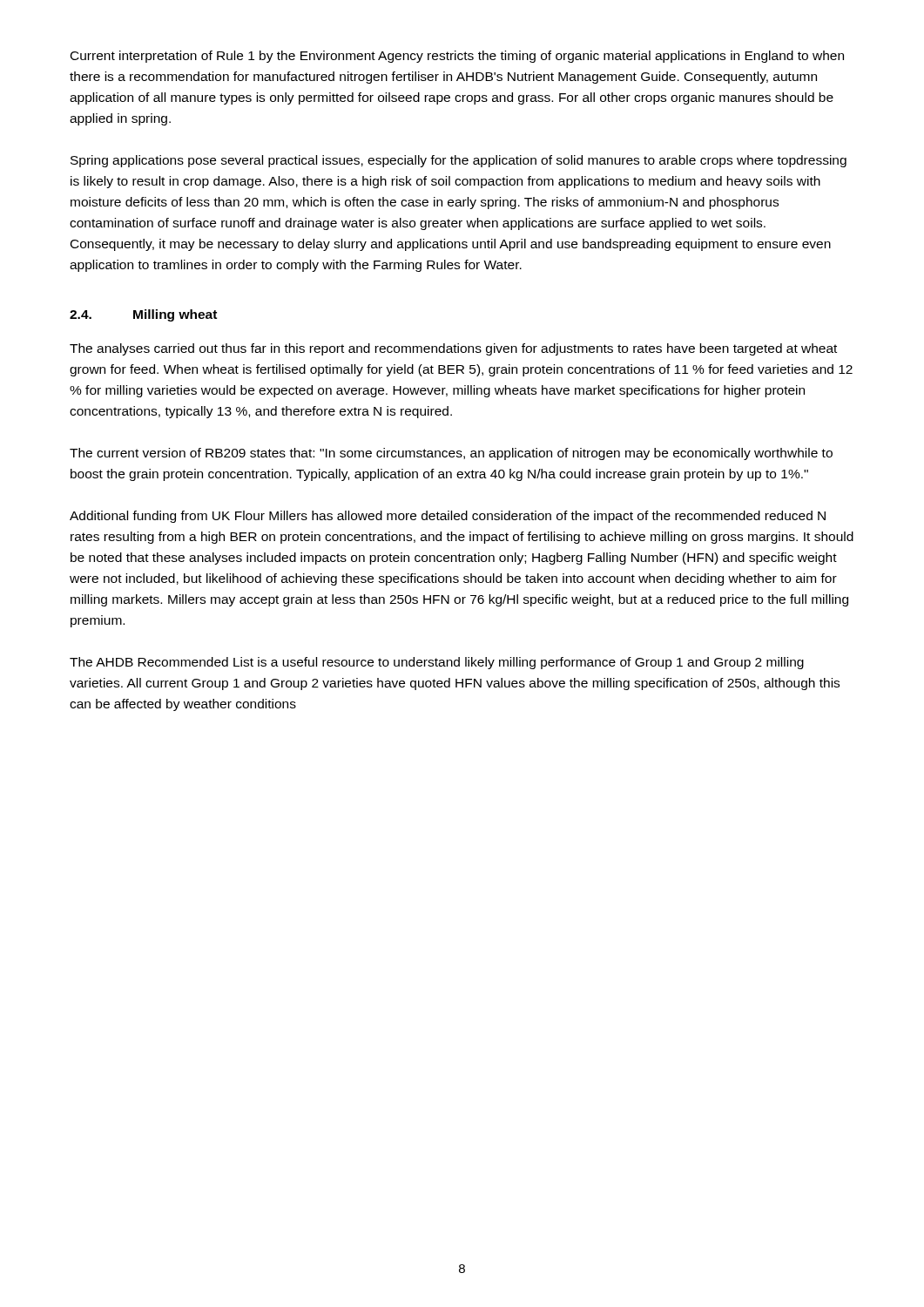Find the block on this page that starts "Spring applications pose several practical"
The image size is (924, 1307).
coord(458,212)
